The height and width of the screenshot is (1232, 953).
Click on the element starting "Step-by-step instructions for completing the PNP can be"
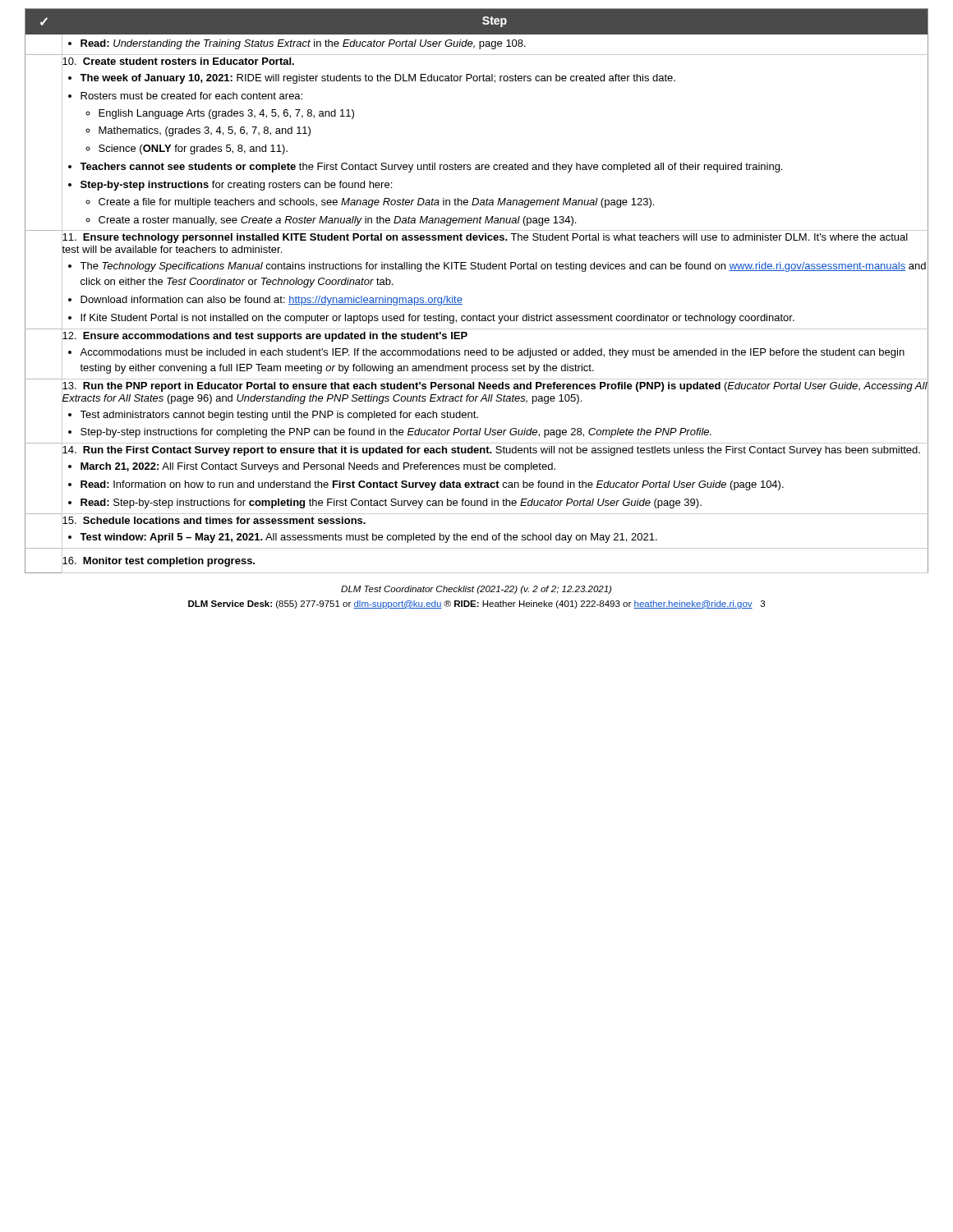pyautogui.click(x=504, y=433)
